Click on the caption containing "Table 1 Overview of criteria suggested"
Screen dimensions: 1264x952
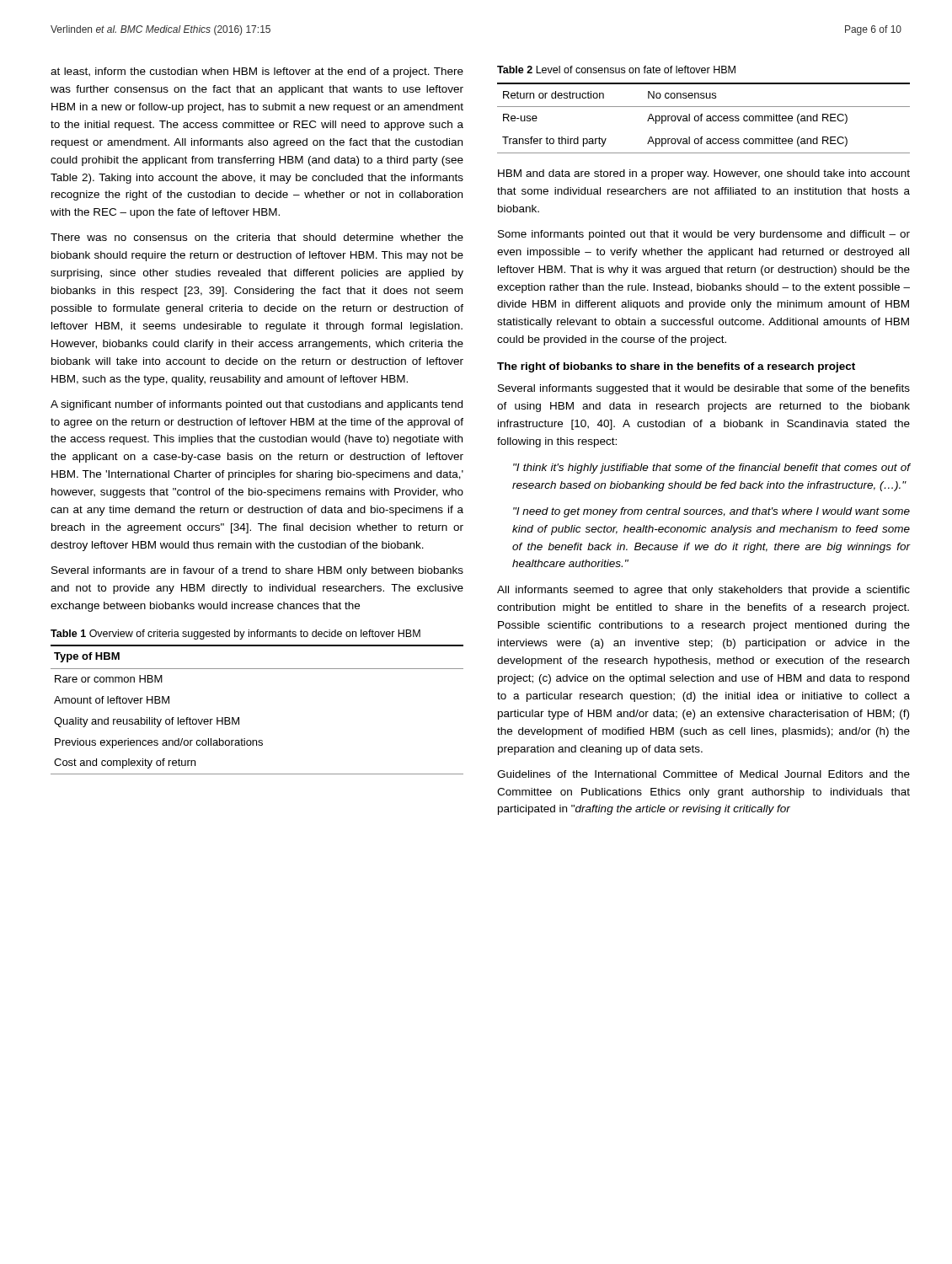click(x=257, y=634)
